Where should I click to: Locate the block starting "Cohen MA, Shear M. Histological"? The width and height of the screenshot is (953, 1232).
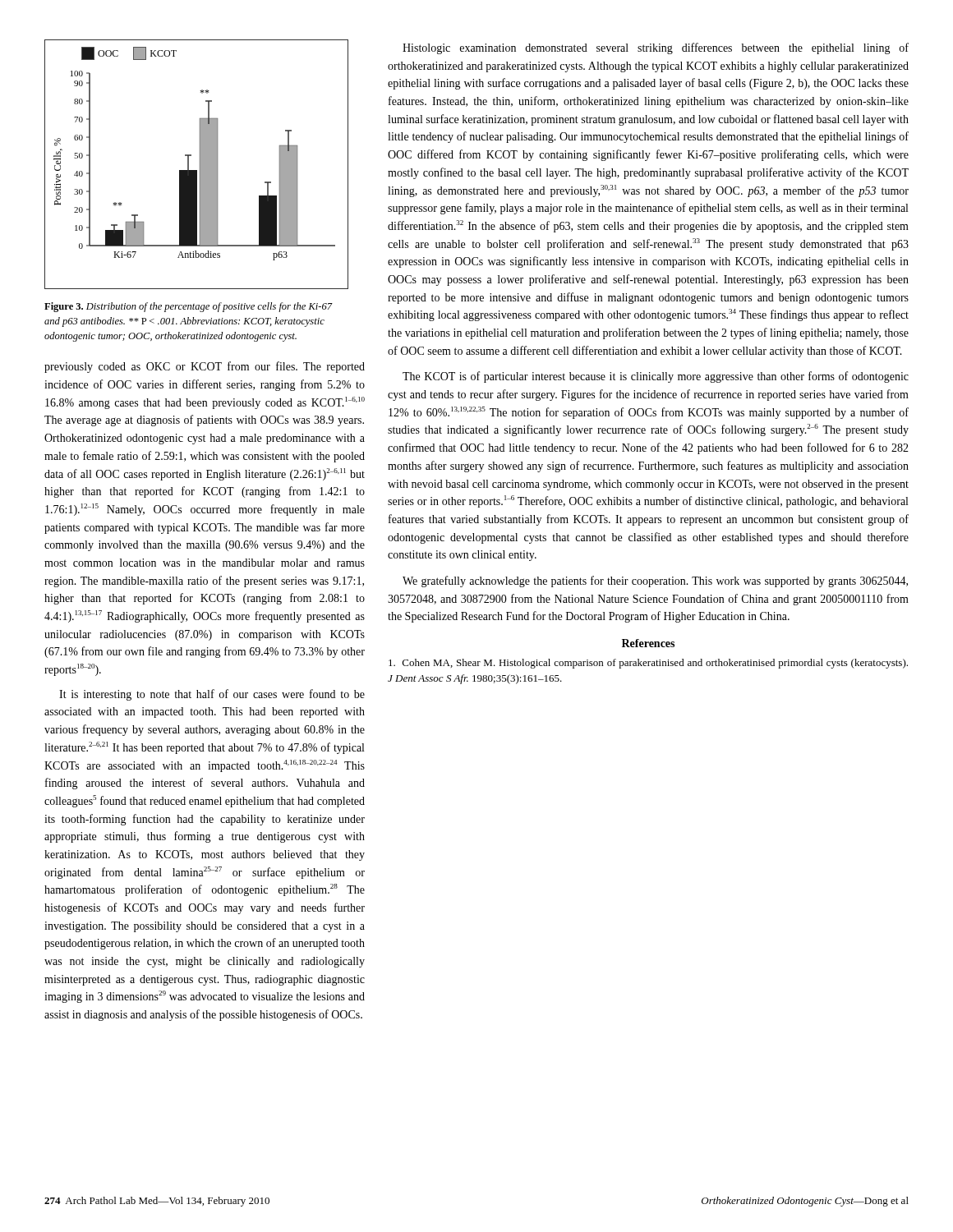648,671
